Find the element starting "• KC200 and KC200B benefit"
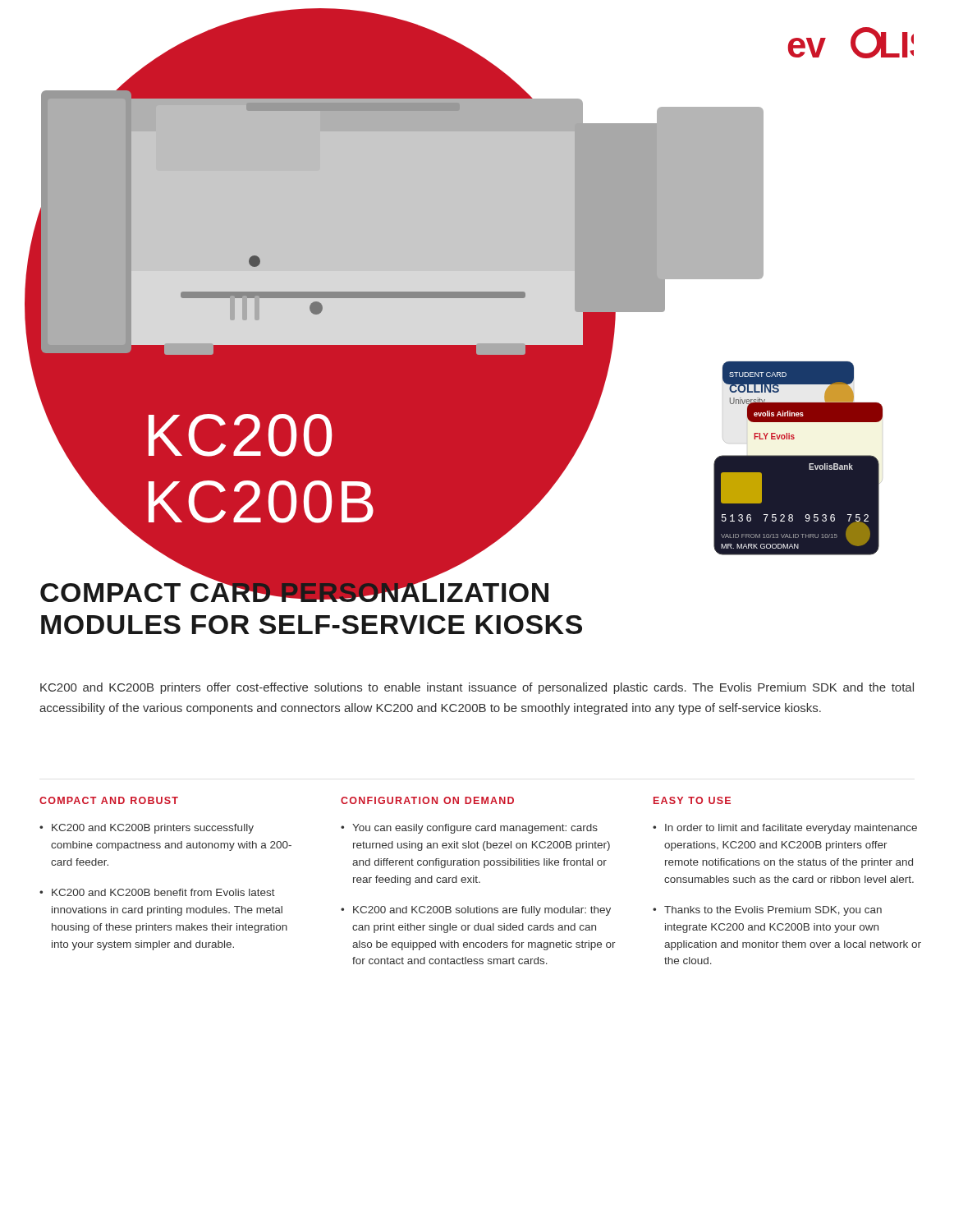 click(x=163, y=917)
